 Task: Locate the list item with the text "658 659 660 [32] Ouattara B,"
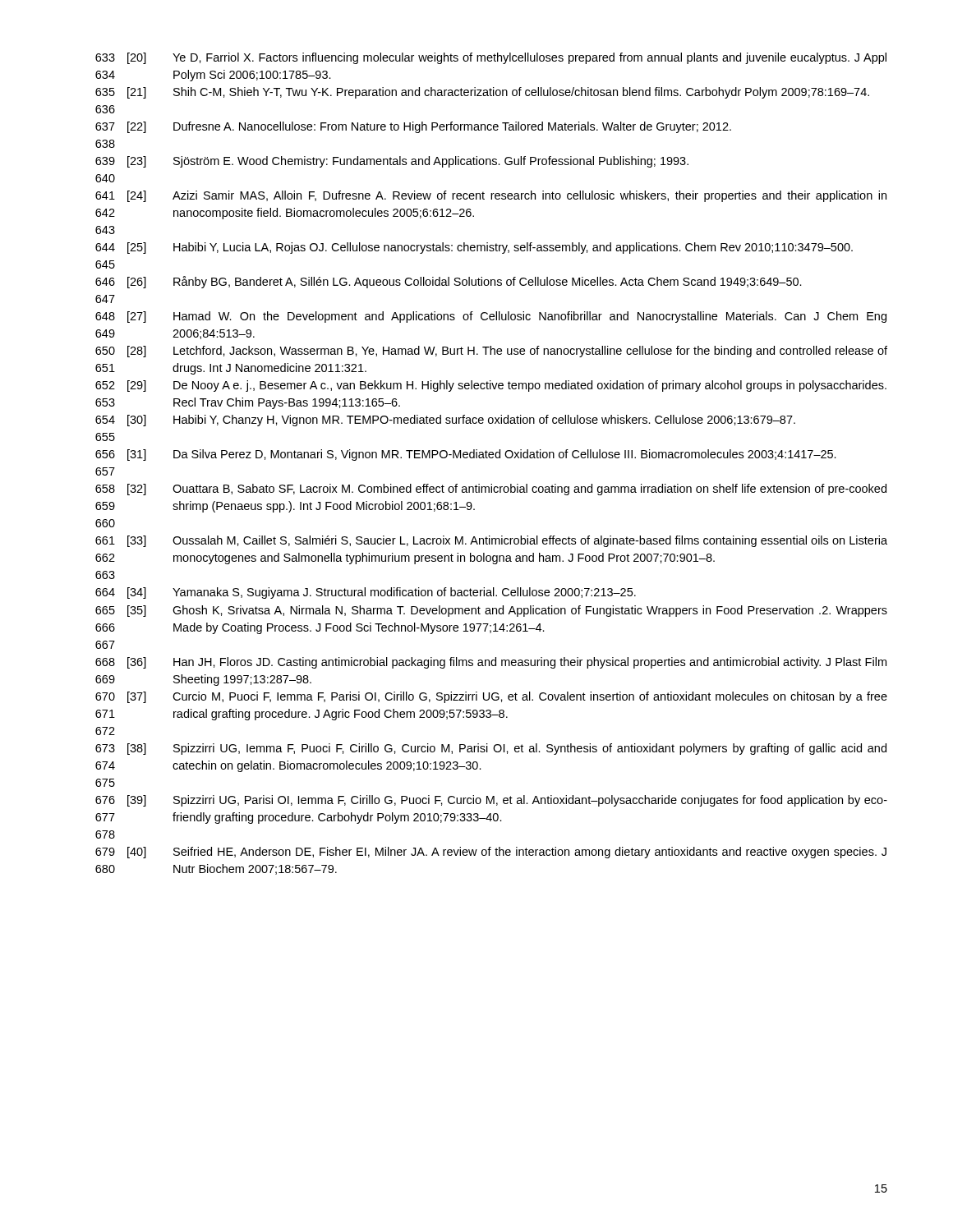[476, 507]
